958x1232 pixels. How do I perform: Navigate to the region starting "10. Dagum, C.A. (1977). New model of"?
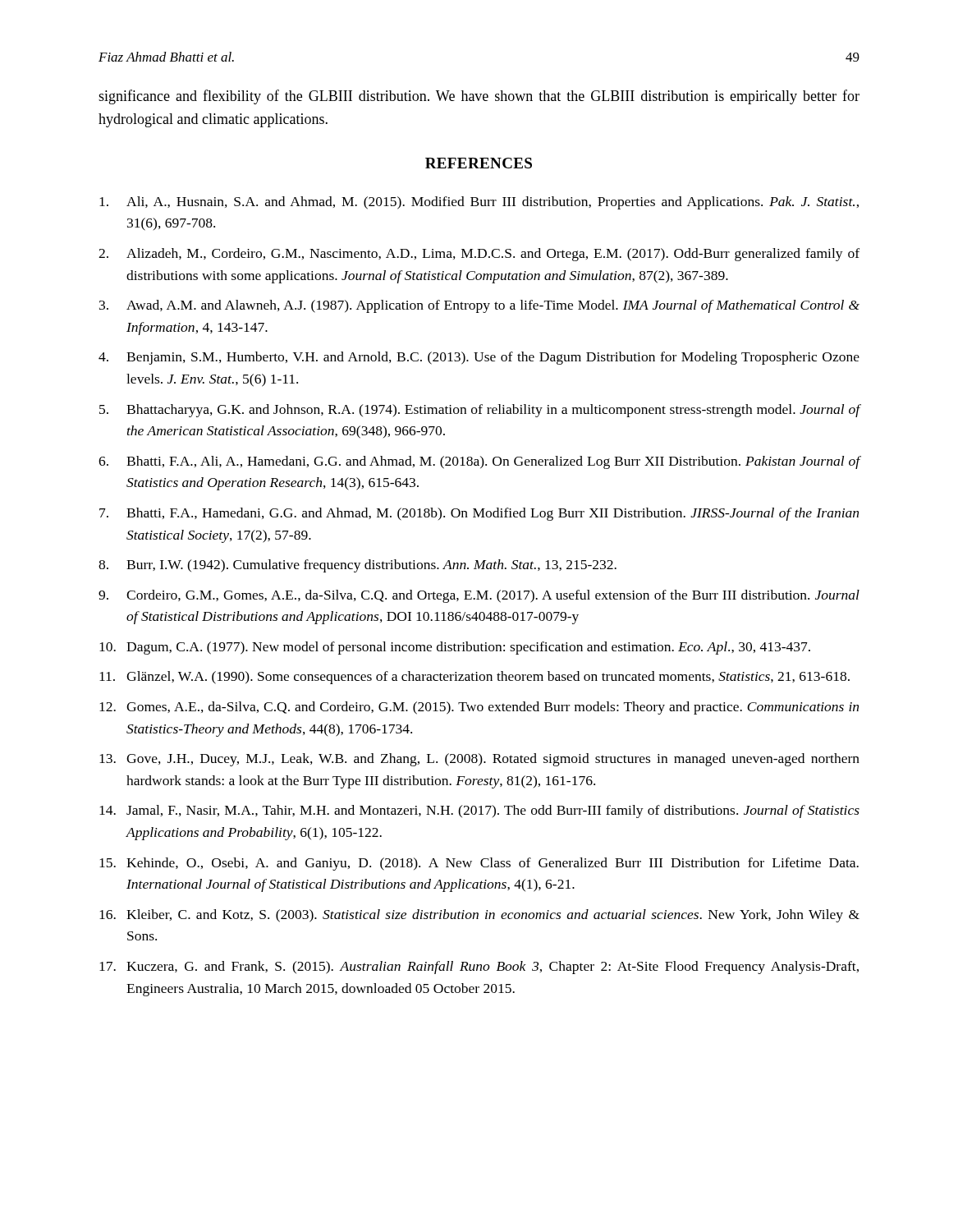point(479,646)
